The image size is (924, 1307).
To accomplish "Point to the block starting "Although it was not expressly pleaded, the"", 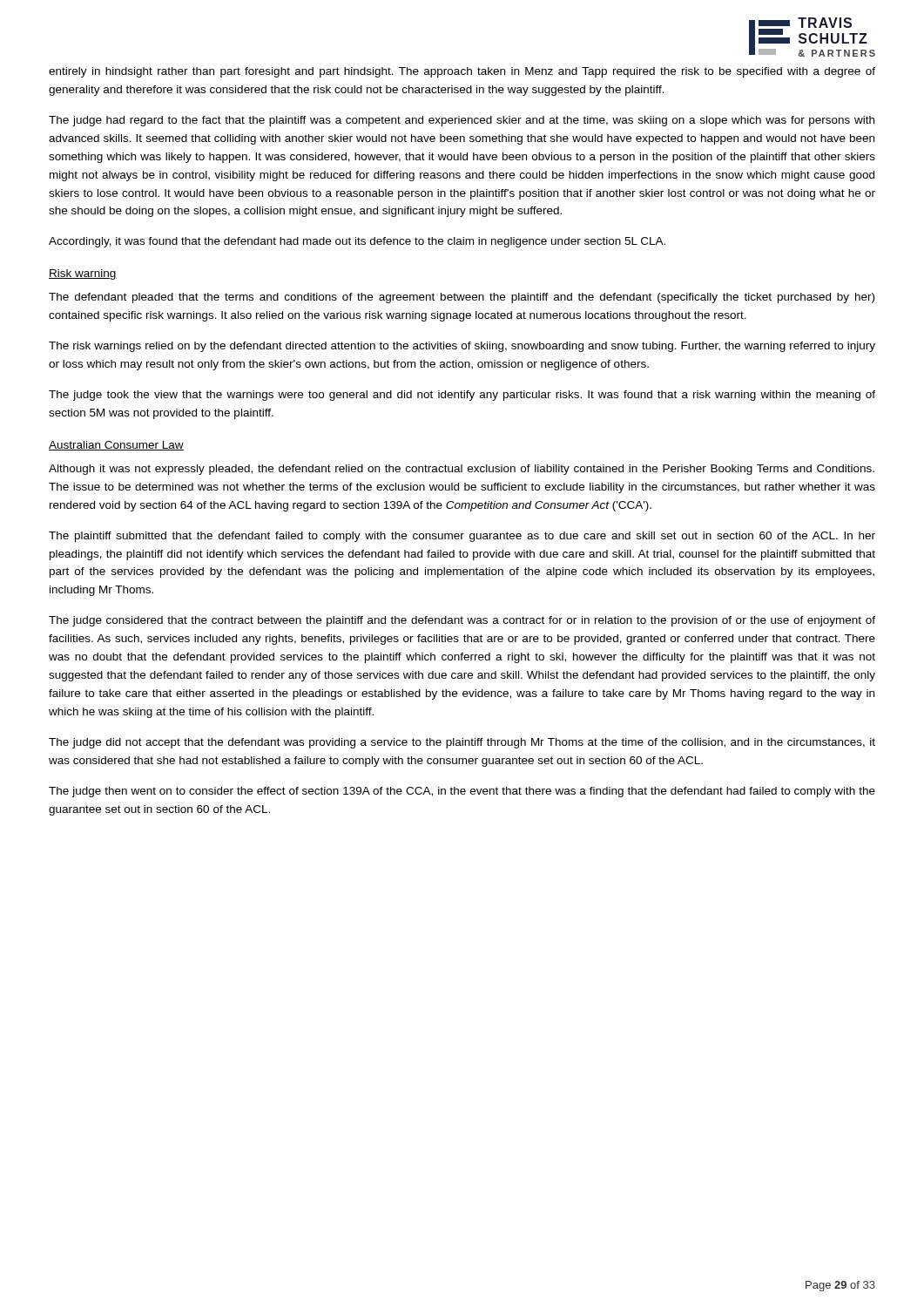I will [x=462, y=486].
